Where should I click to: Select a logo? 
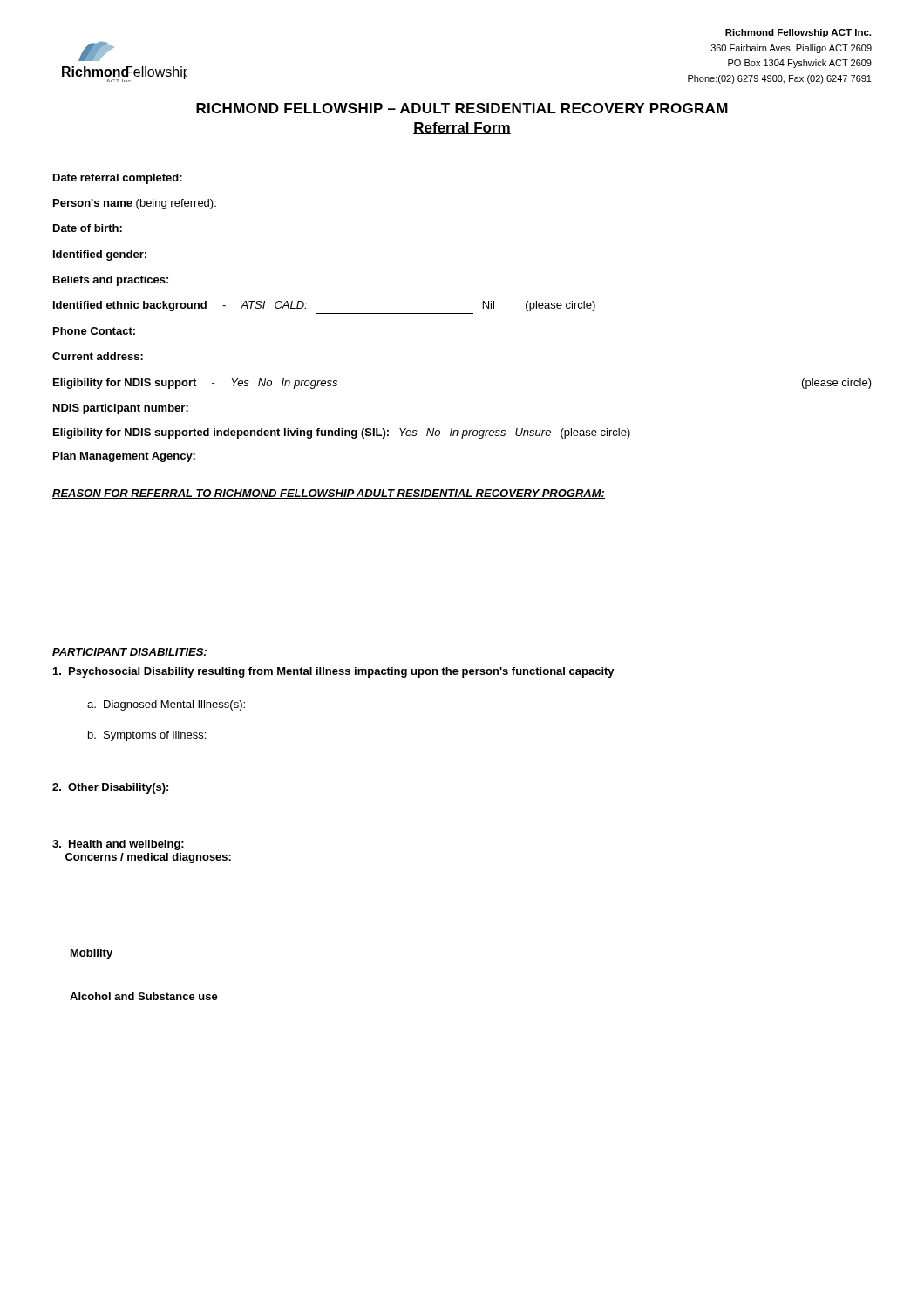point(120,54)
